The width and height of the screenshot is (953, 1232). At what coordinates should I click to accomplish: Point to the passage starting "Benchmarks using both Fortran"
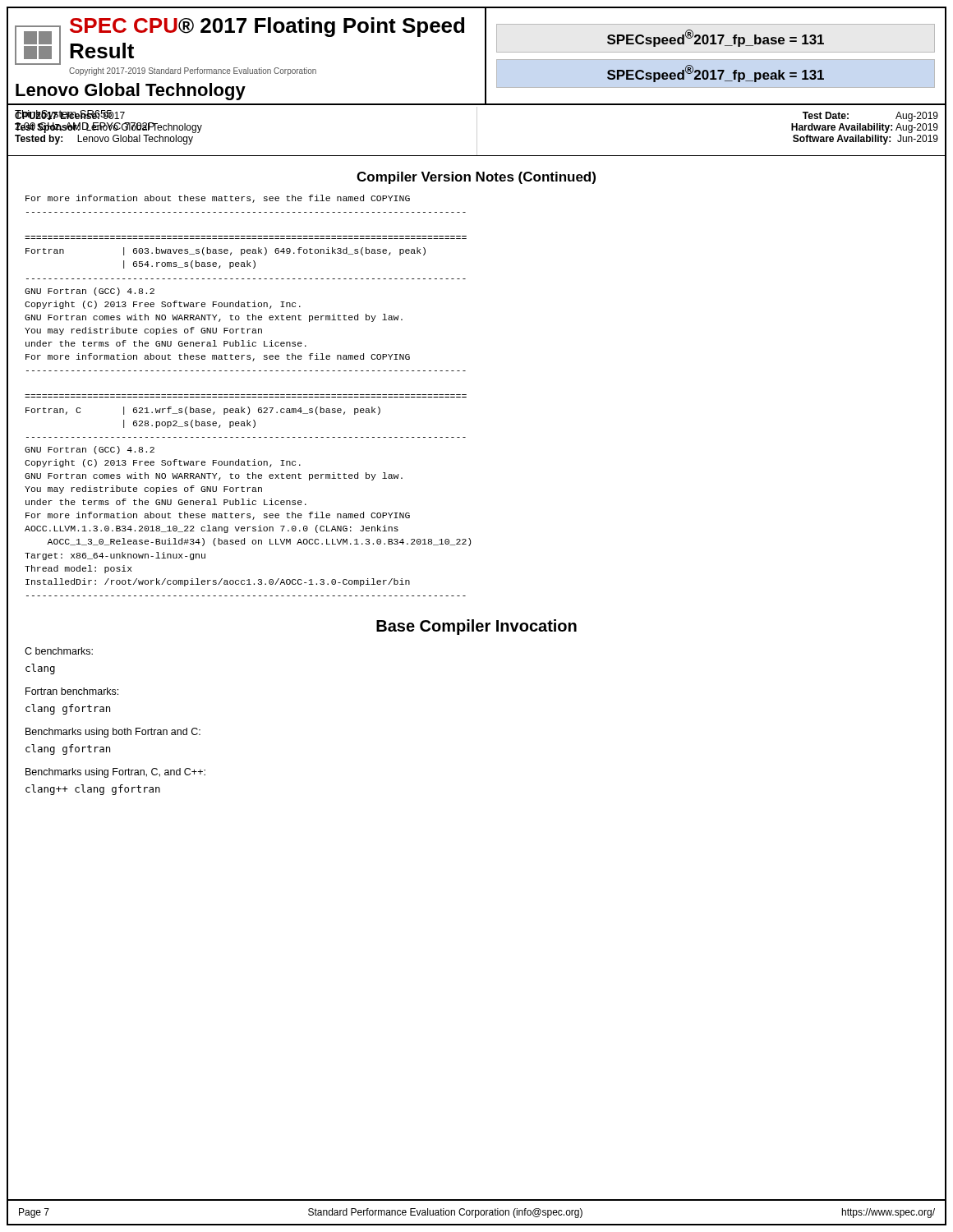pos(113,732)
